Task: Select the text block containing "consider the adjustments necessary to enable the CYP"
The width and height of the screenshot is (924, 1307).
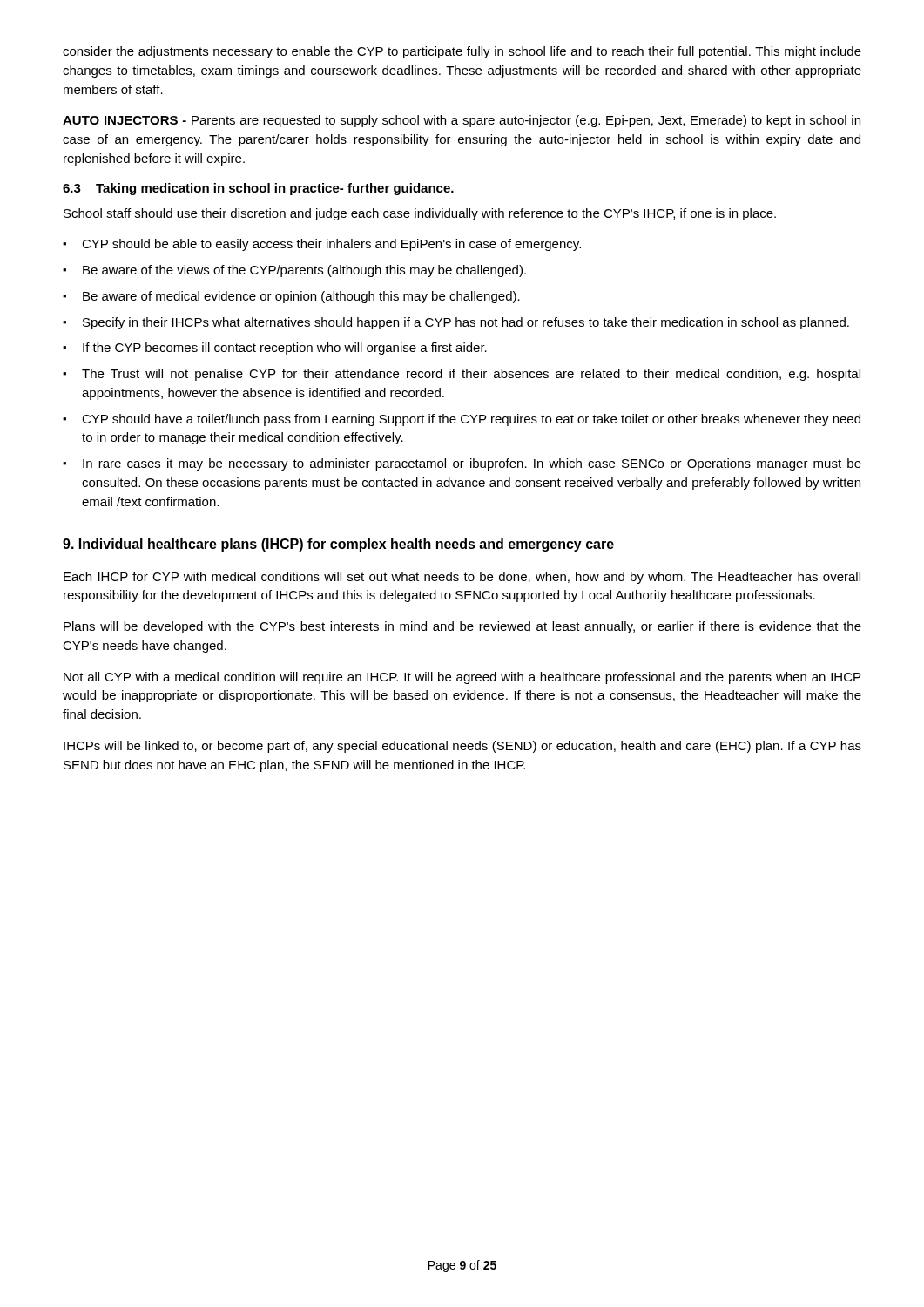Action: pyautogui.click(x=462, y=70)
